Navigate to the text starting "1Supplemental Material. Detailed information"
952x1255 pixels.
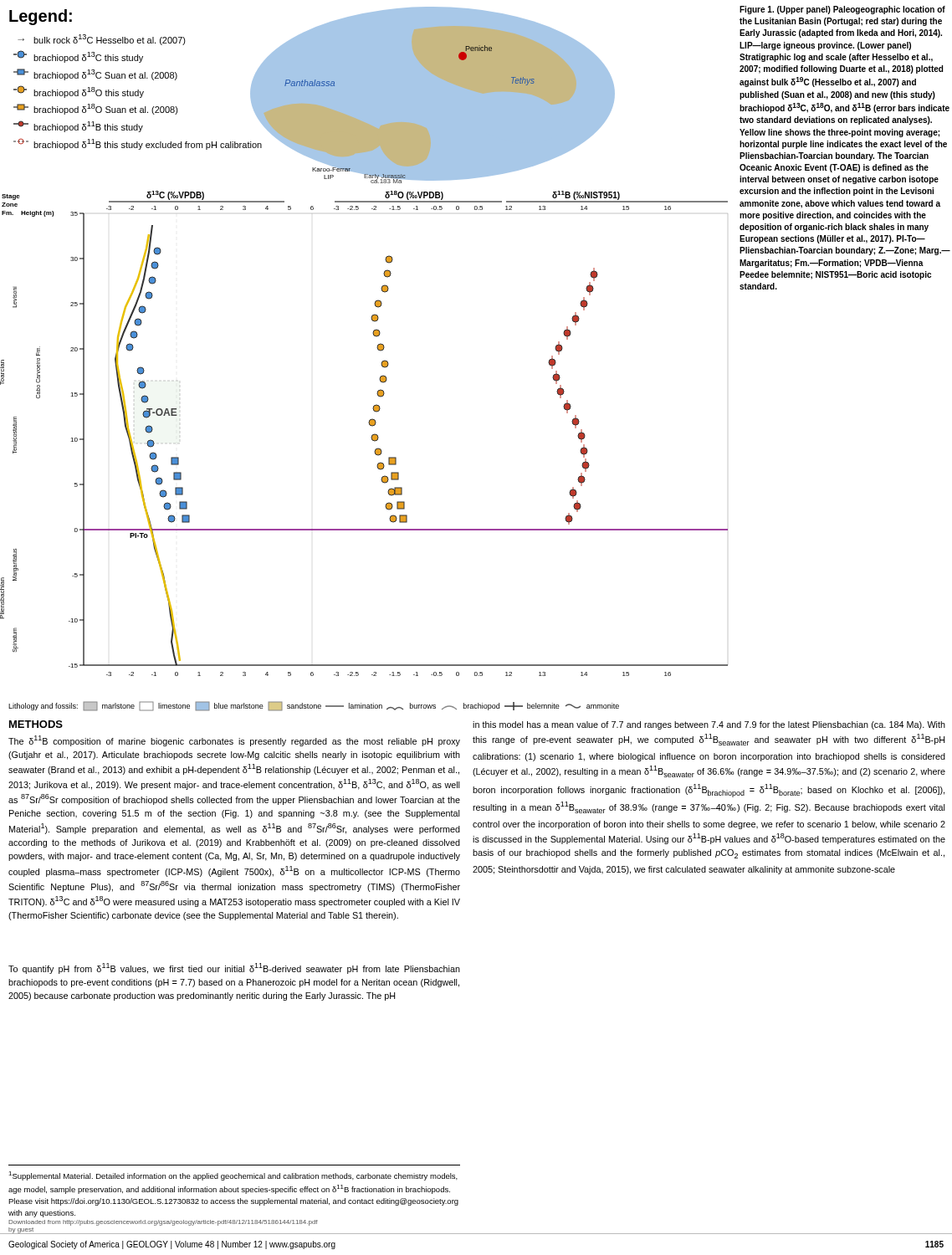[x=233, y=1193]
